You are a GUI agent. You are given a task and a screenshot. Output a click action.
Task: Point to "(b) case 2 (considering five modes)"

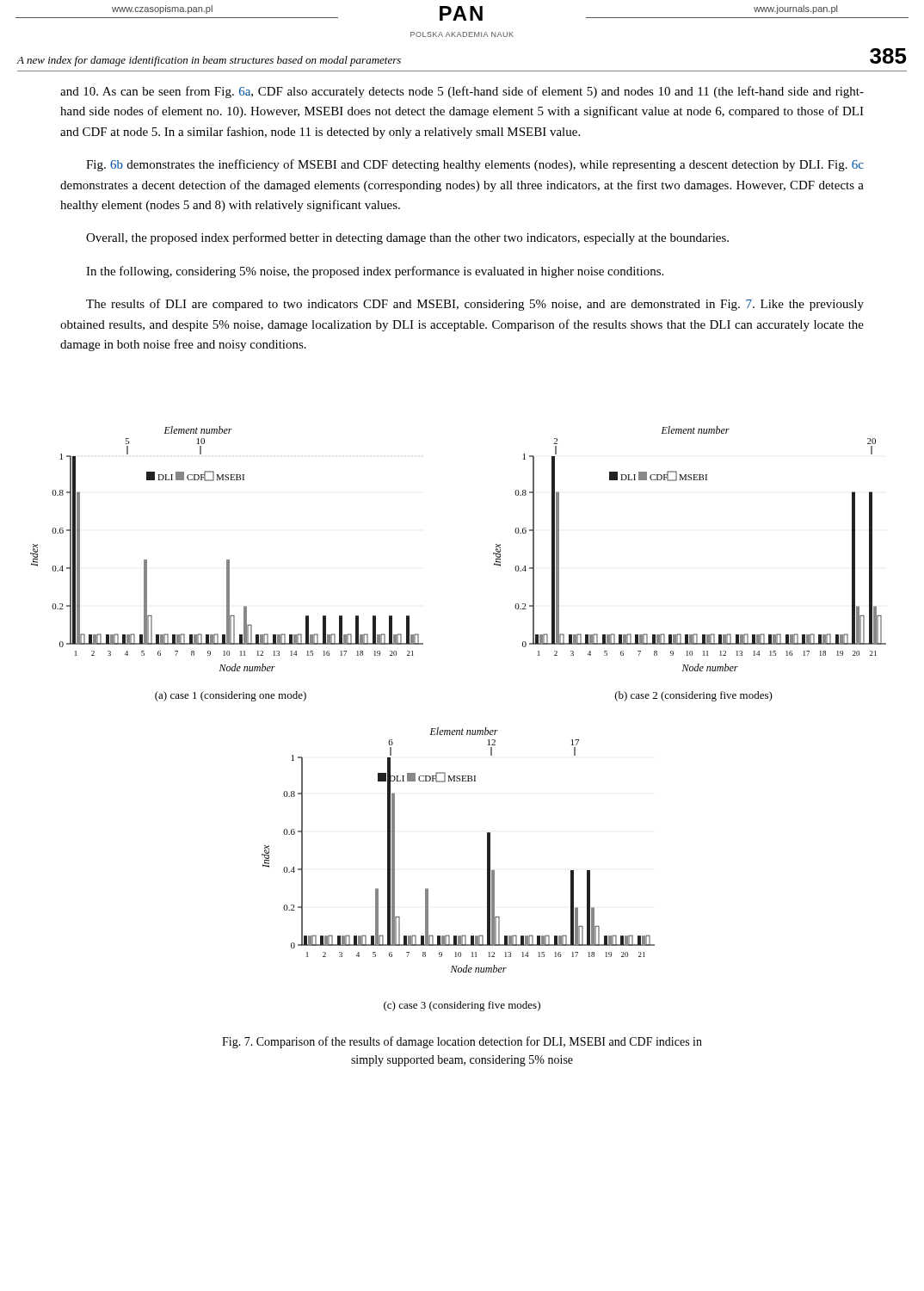click(693, 695)
